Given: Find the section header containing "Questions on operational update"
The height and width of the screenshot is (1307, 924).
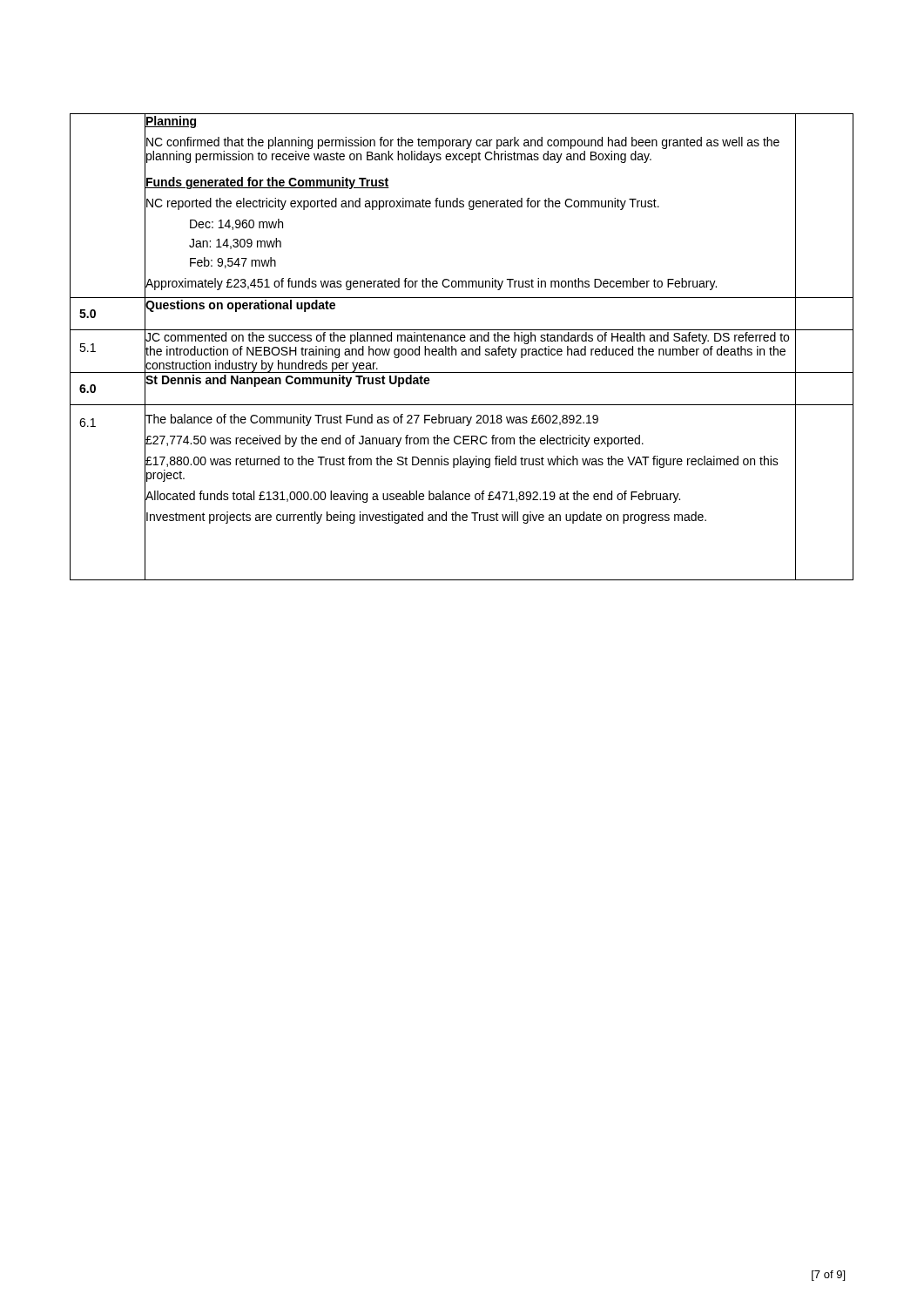Looking at the screenshot, I should point(241,305).
